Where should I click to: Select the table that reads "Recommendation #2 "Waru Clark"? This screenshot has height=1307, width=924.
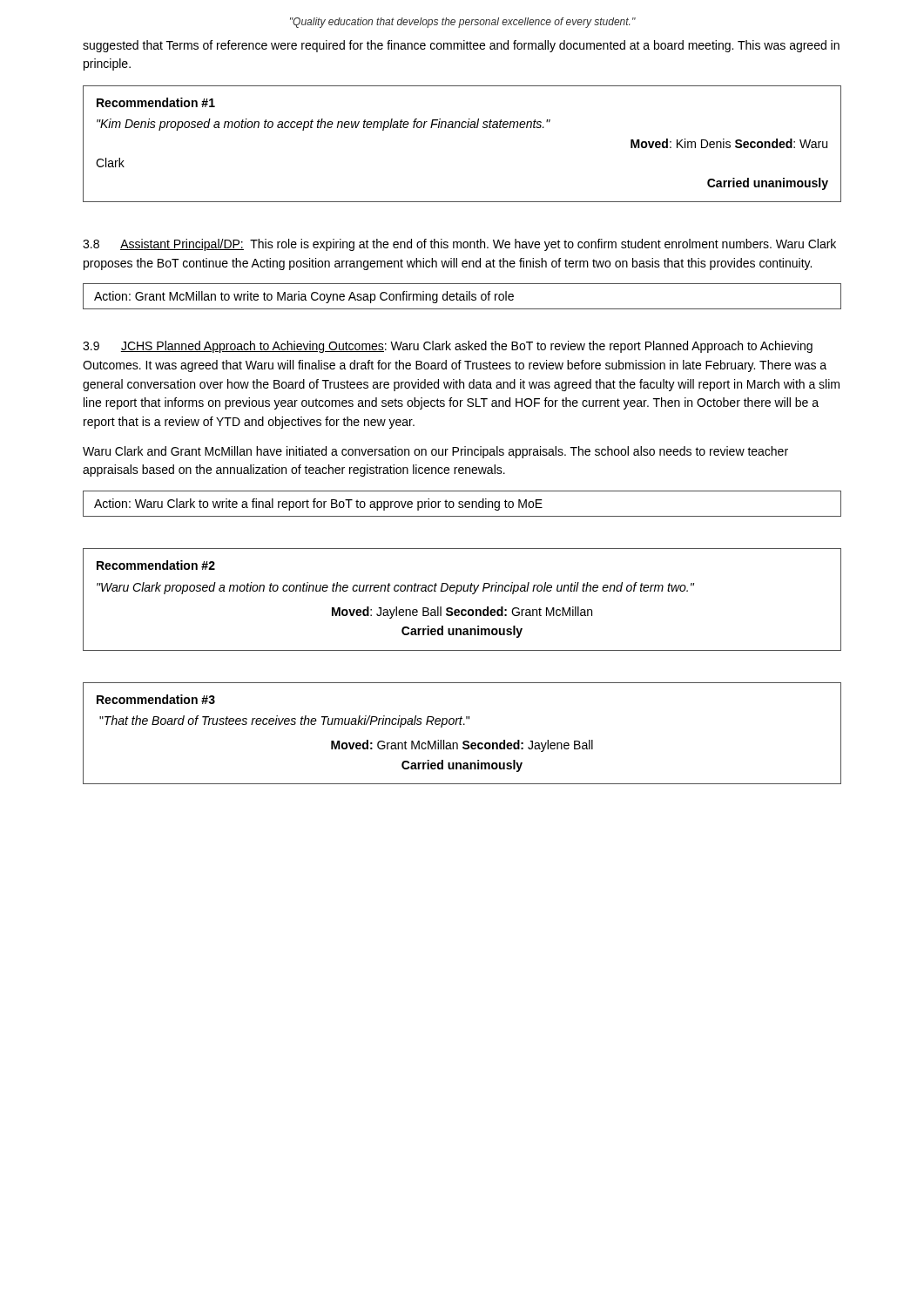(462, 599)
